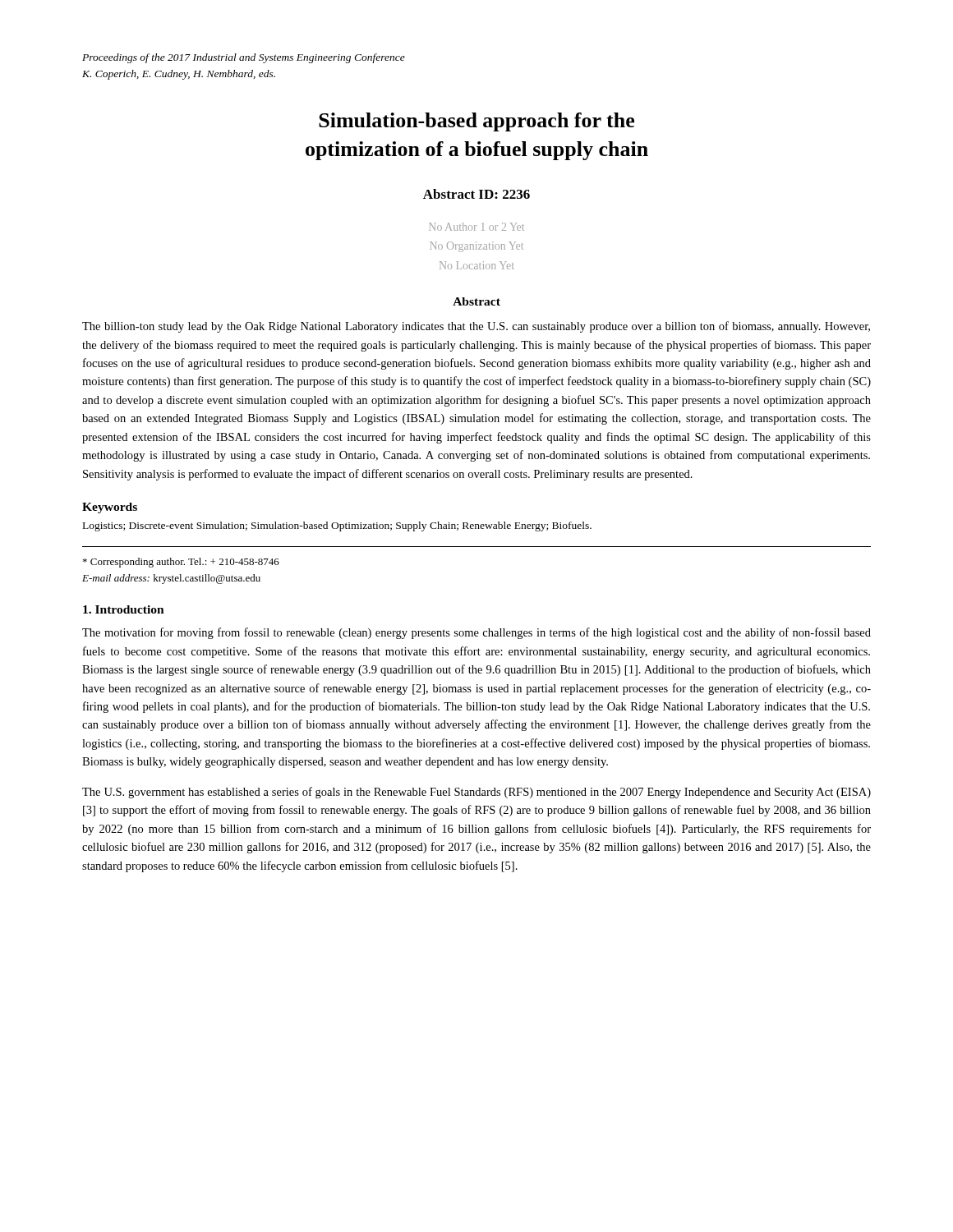Locate the title with the text "Simulation-based approach for theoptimization of a biofuel supply"
Screen dimensions: 1232x953
click(476, 134)
